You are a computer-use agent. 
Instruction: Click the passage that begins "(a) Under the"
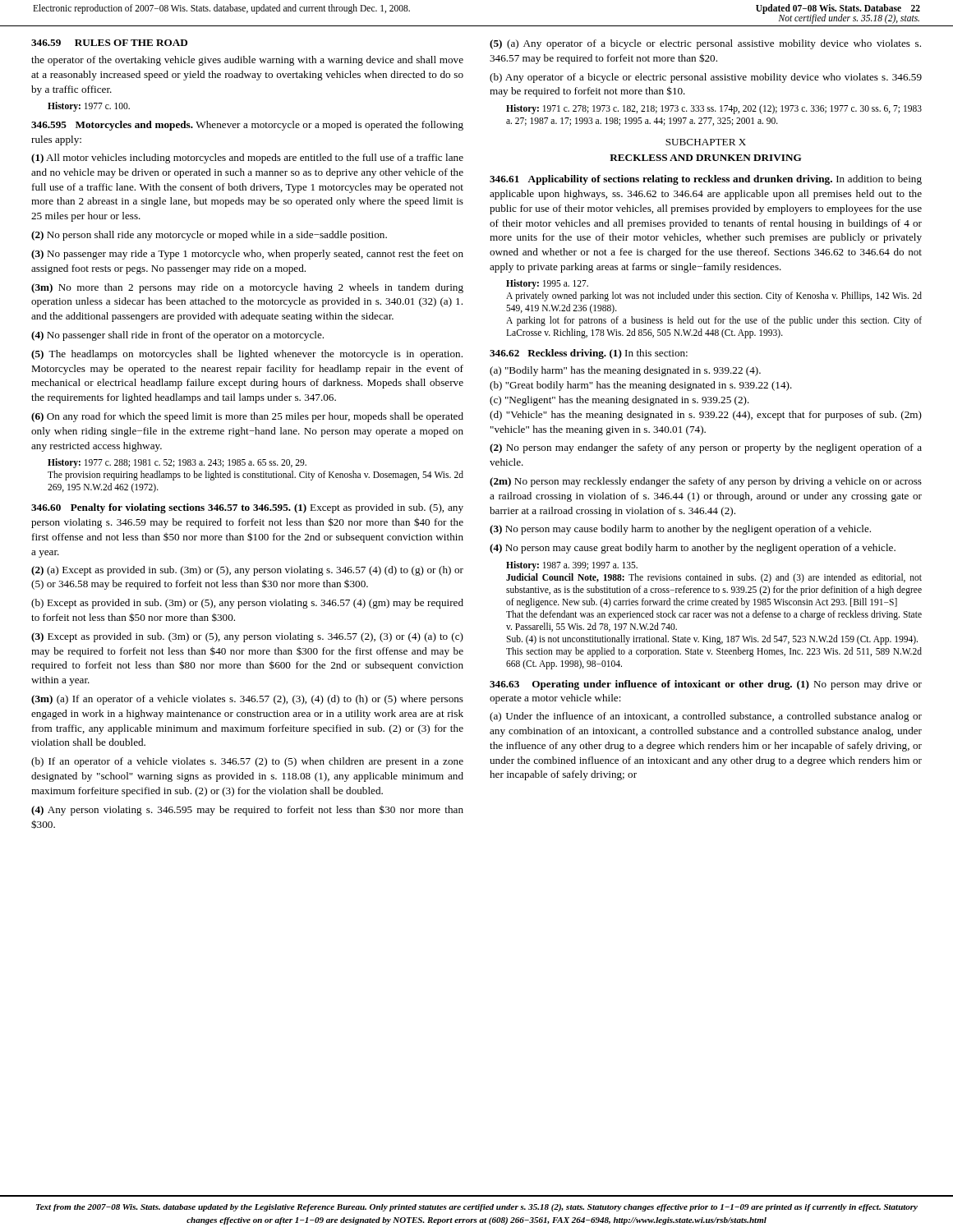[x=706, y=745]
